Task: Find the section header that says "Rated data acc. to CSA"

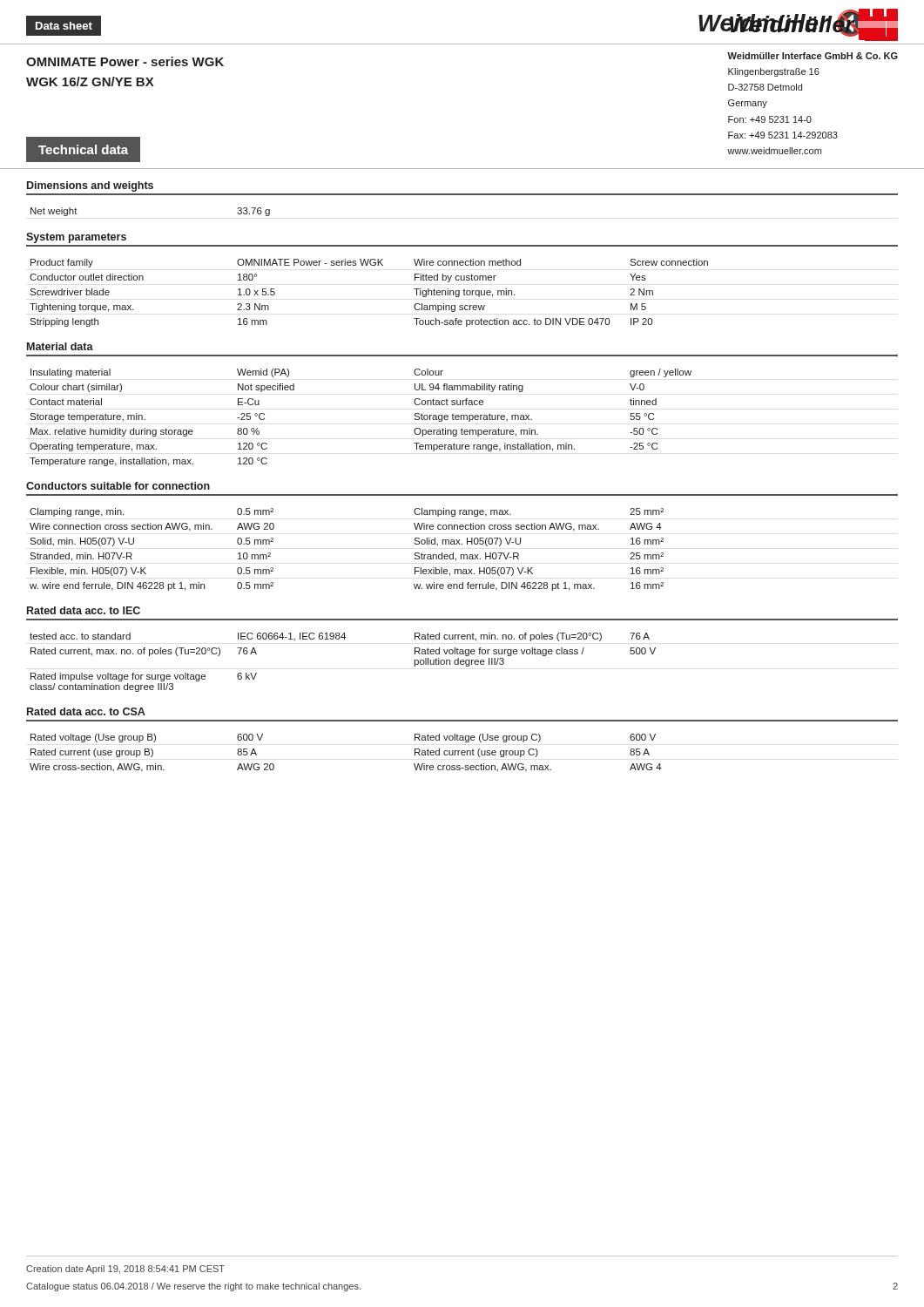Action: pos(86,712)
